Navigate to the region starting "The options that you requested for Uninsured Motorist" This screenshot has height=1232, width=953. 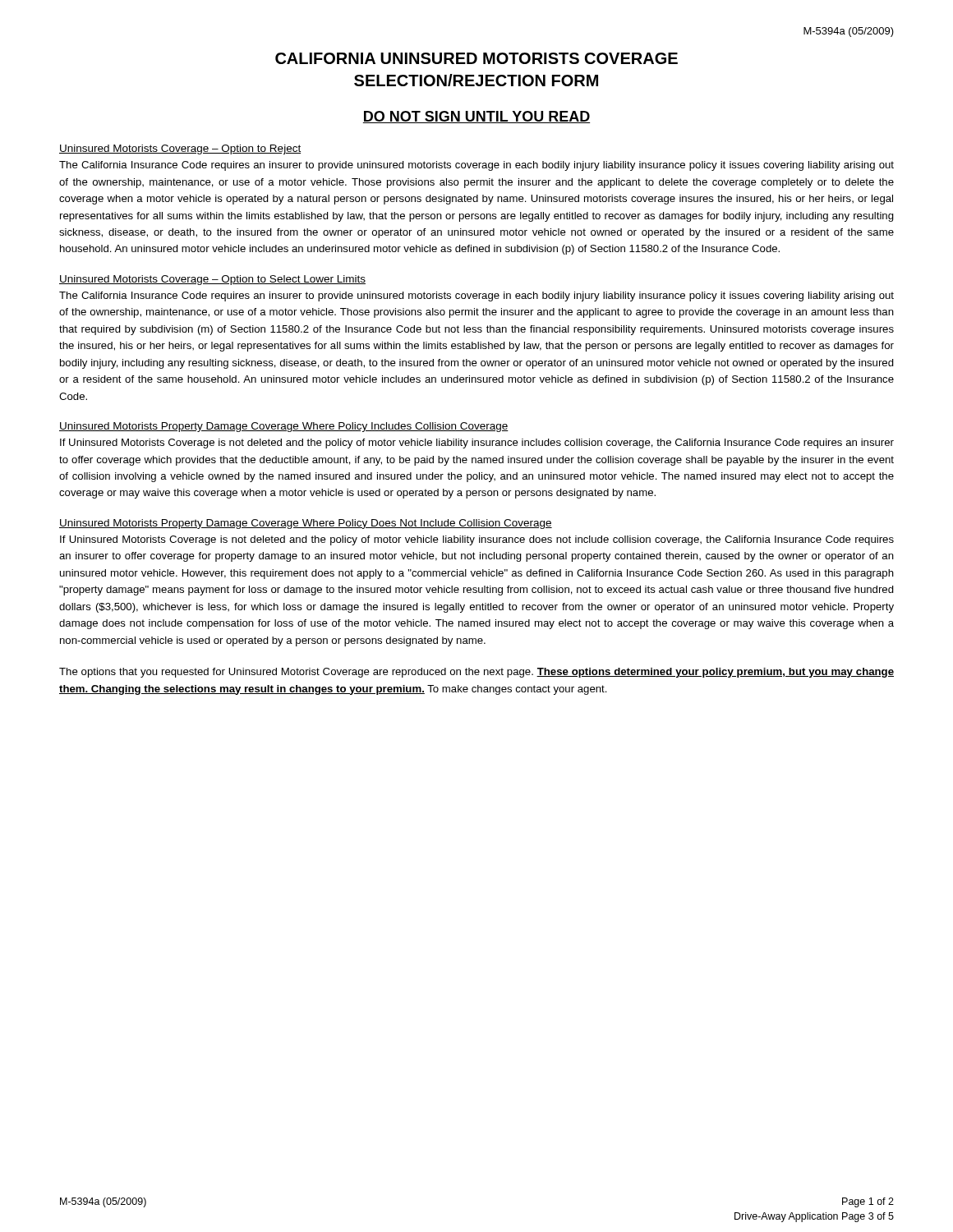[476, 680]
